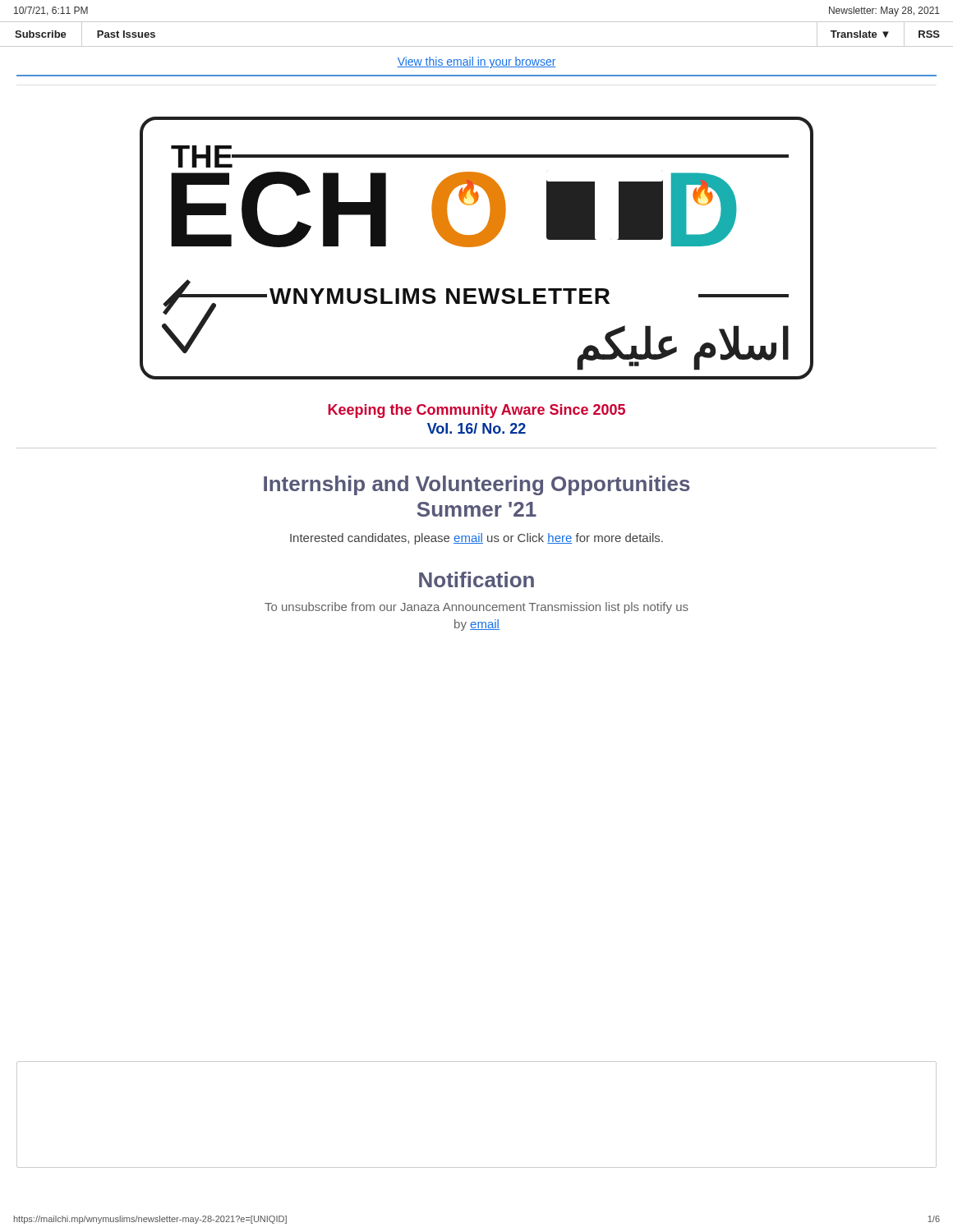Point to the element starting "Internship and Volunteering OpportunitiesSummer '21"
The width and height of the screenshot is (953, 1232).
coord(476,496)
